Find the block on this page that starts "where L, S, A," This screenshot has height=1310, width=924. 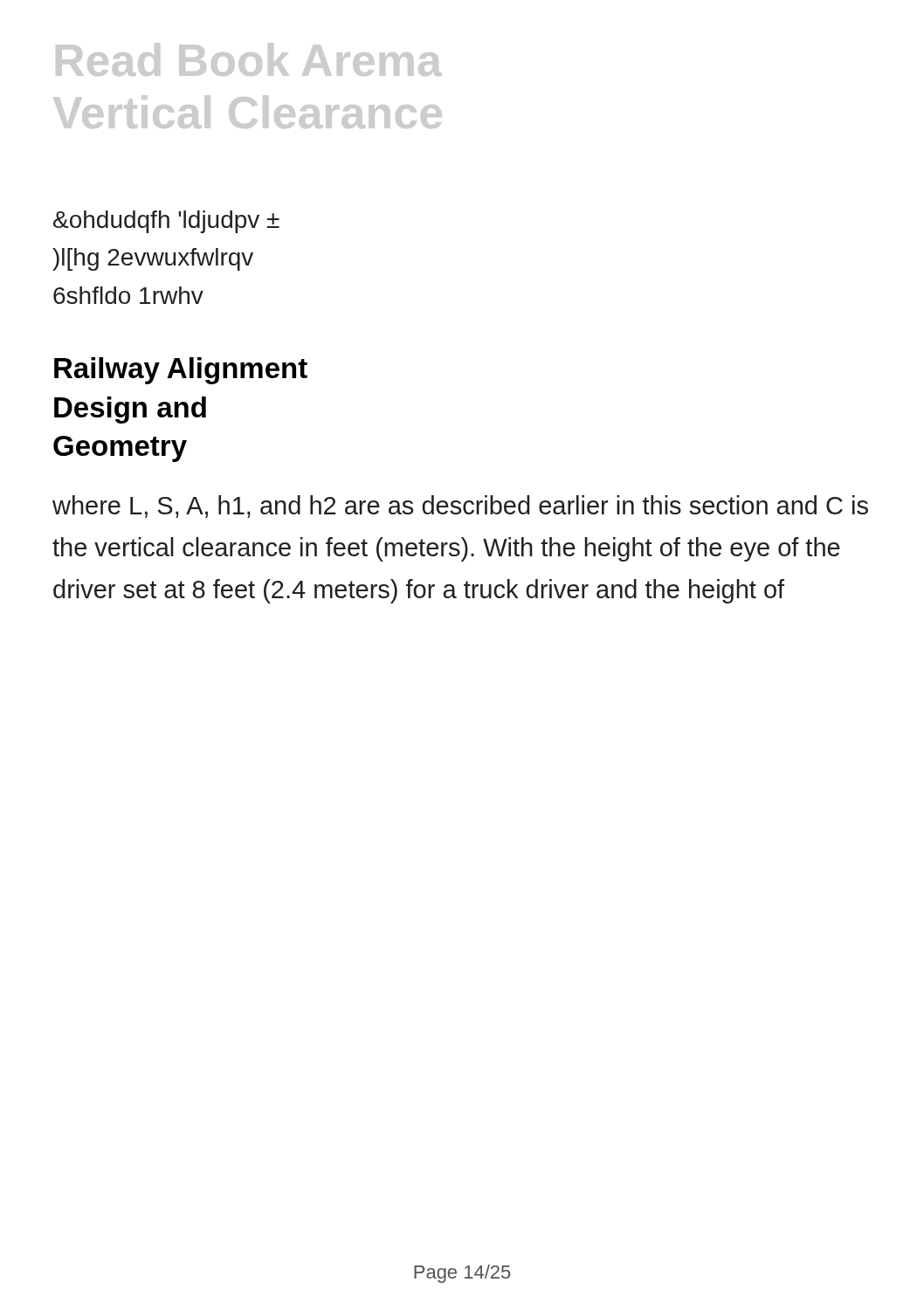[461, 547]
